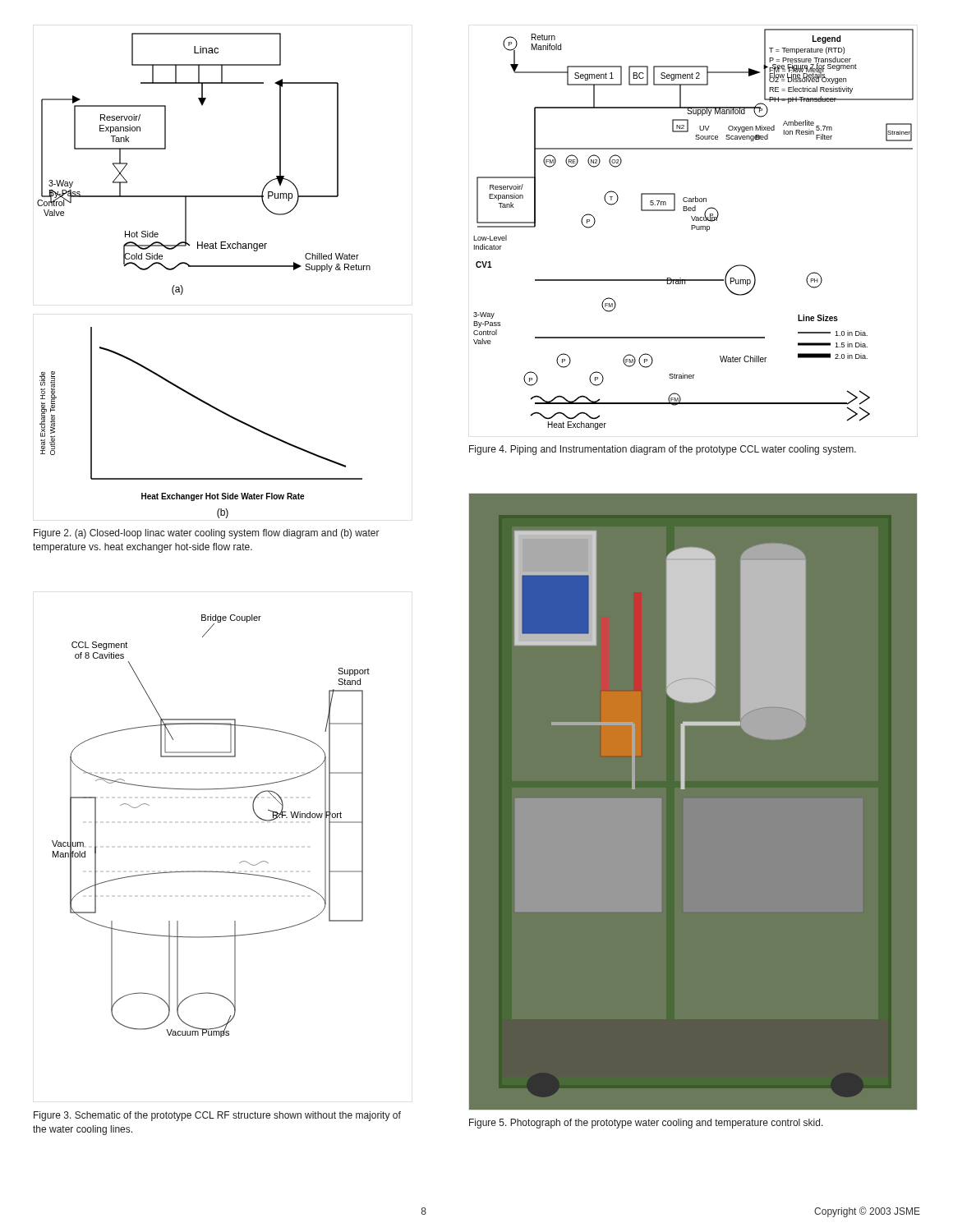Select the continuous plot
The height and width of the screenshot is (1232, 953).
(x=222, y=416)
